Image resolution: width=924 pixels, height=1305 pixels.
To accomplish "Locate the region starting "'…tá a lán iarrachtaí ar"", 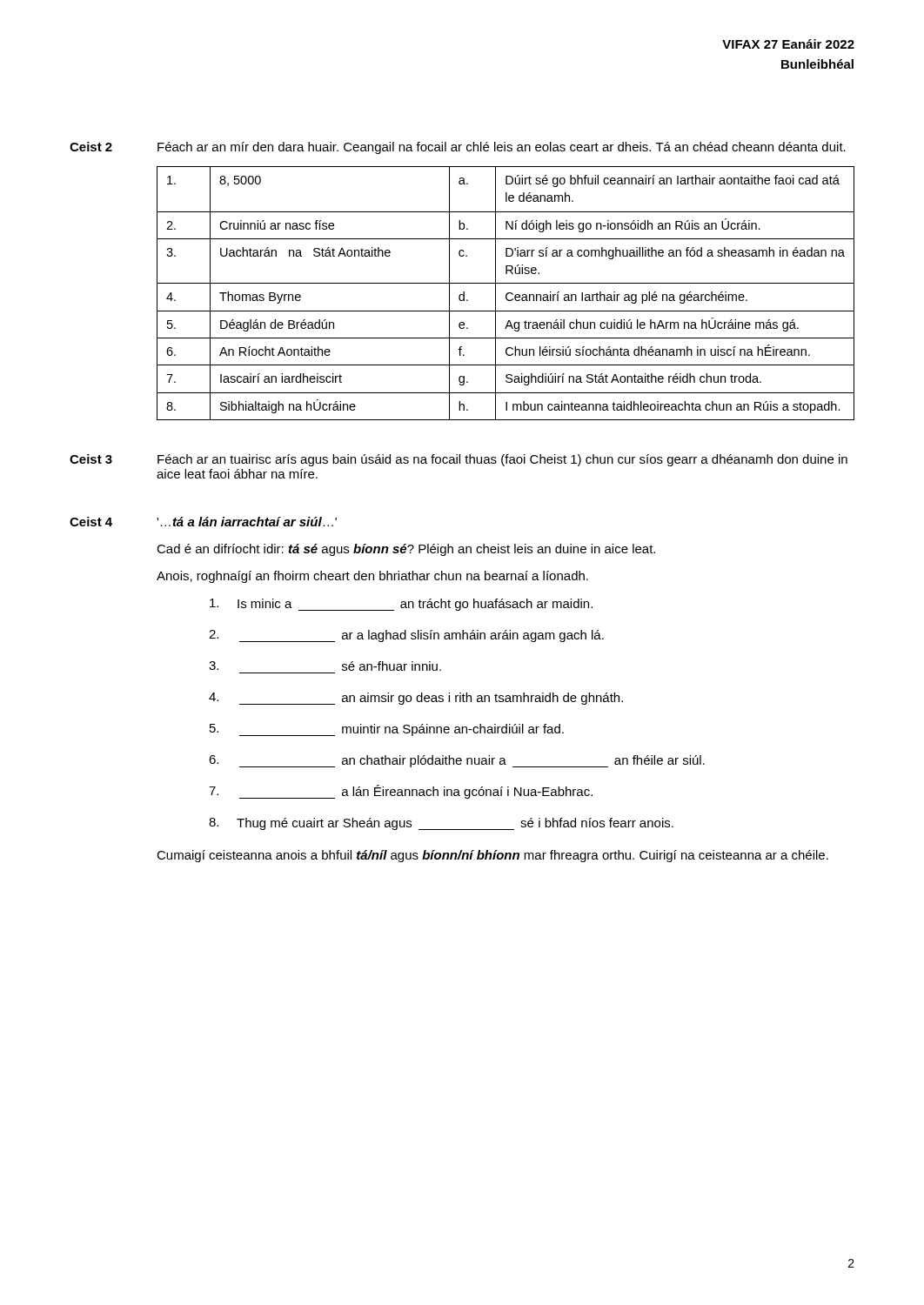I will 247,522.
